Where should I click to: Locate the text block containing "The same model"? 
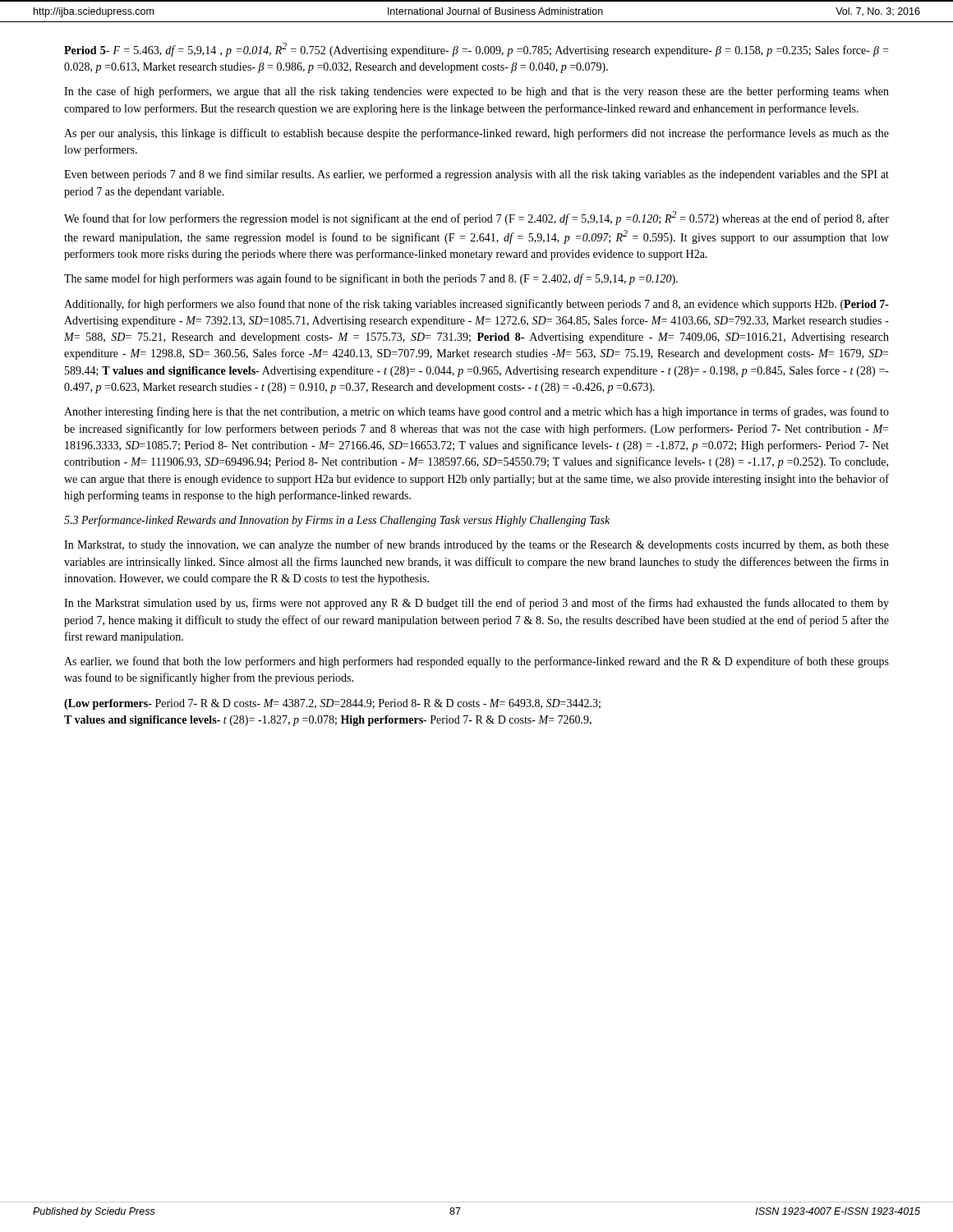(x=371, y=279)
